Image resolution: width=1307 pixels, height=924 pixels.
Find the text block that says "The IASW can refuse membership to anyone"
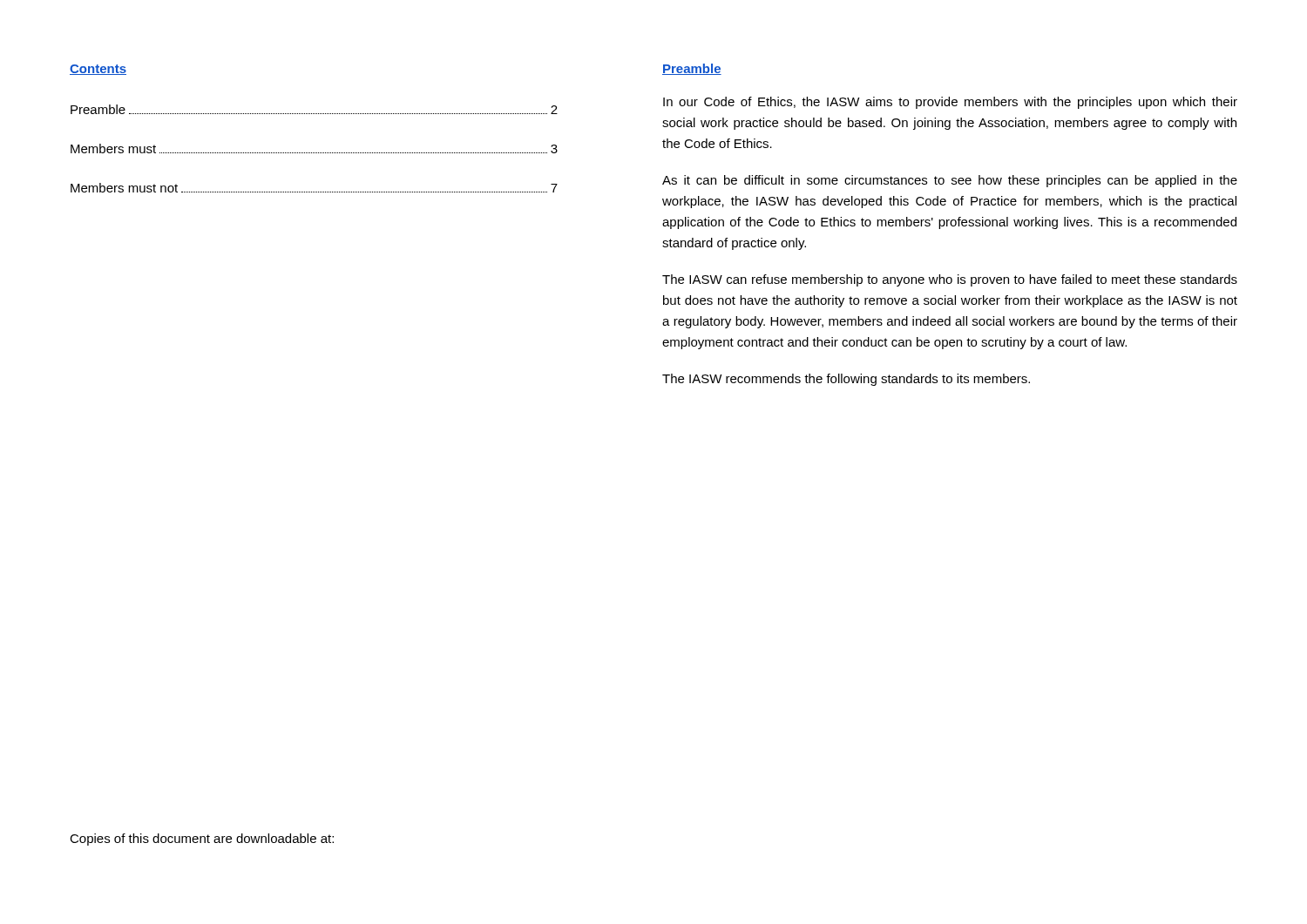point(950,310)
